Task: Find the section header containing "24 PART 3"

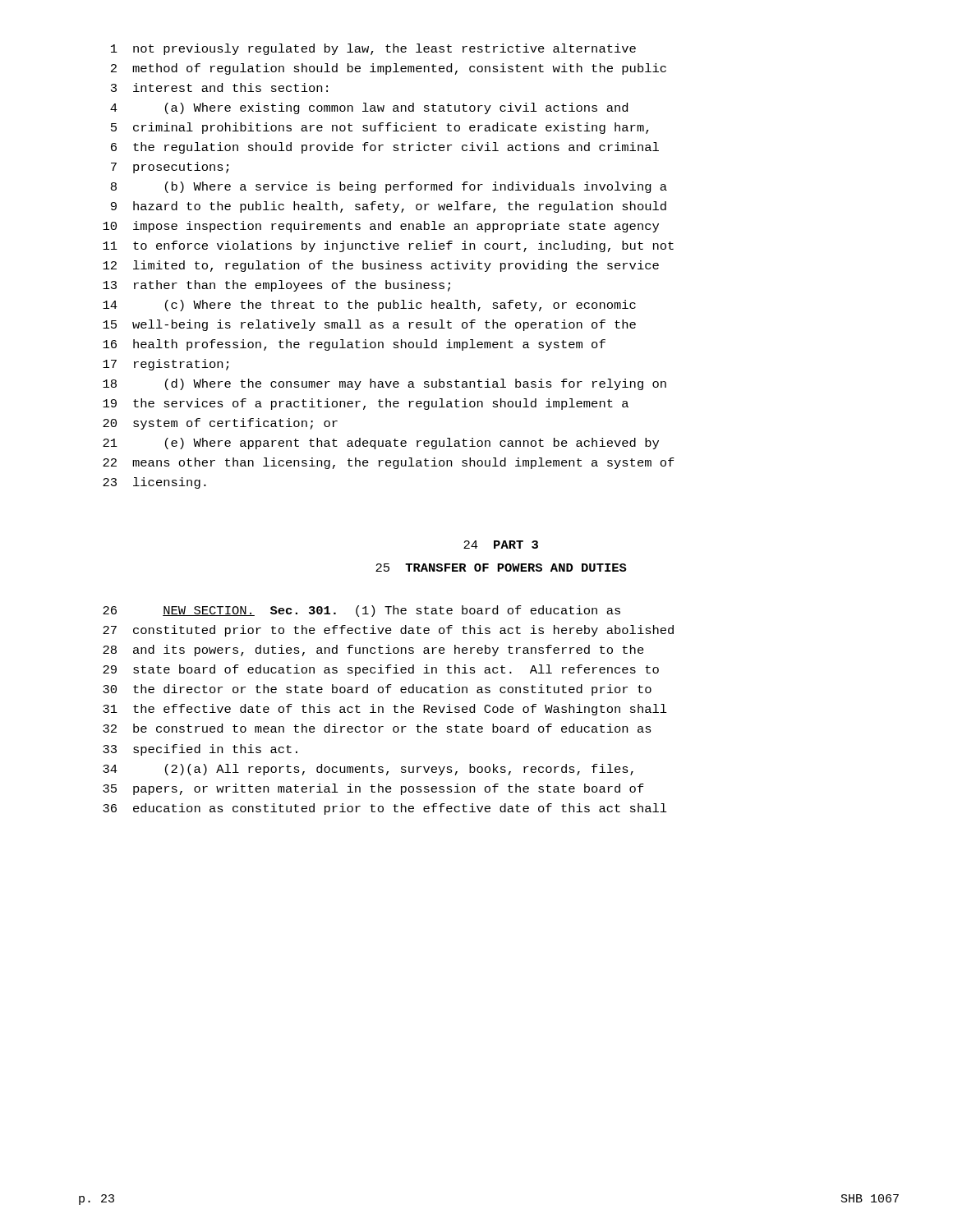Action: pyautogui.click(x=489, y=546)
